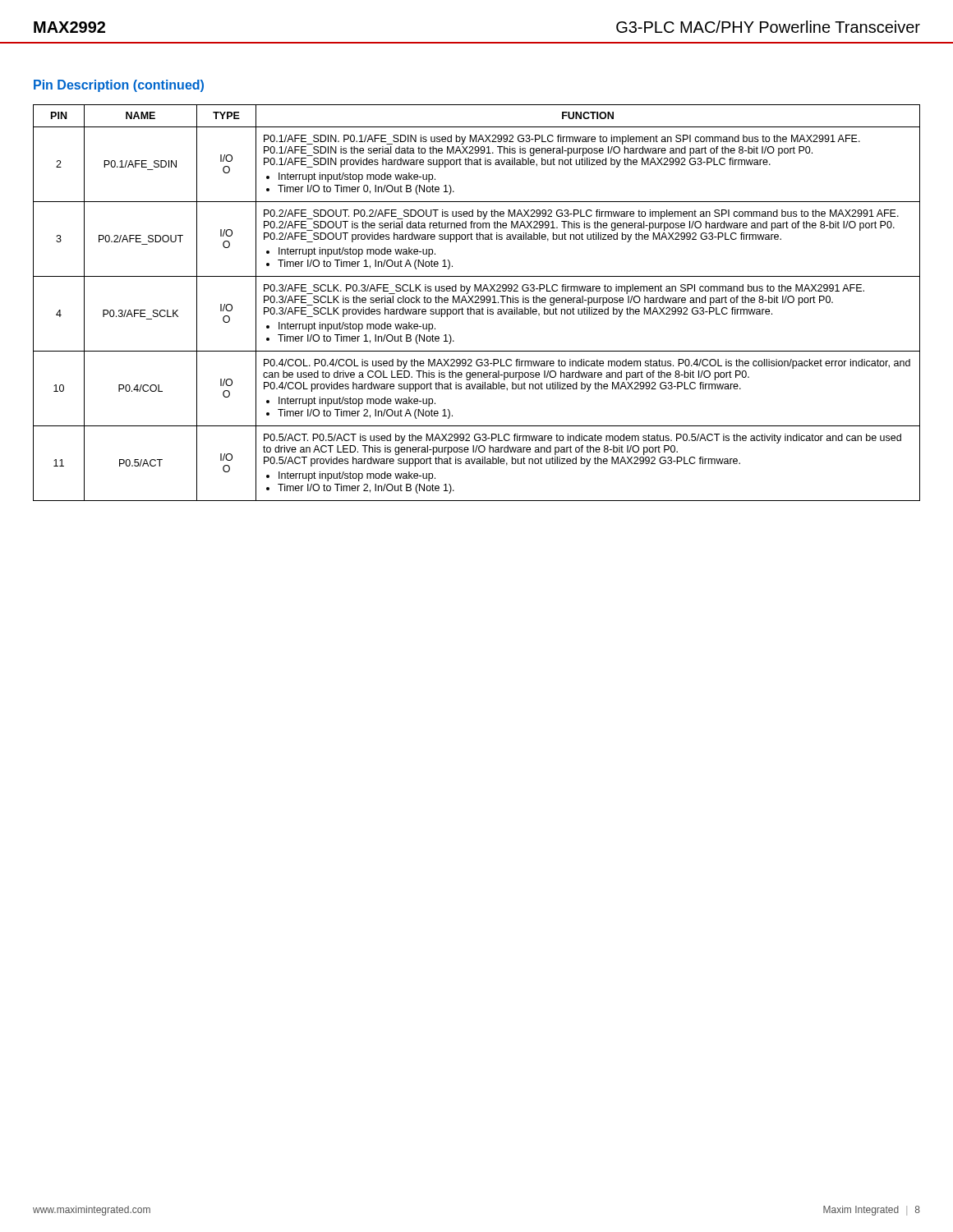Viewport: 953px width, 1232px height.
Task: Find the table that mentions "I/O O"
Action: 476,303
